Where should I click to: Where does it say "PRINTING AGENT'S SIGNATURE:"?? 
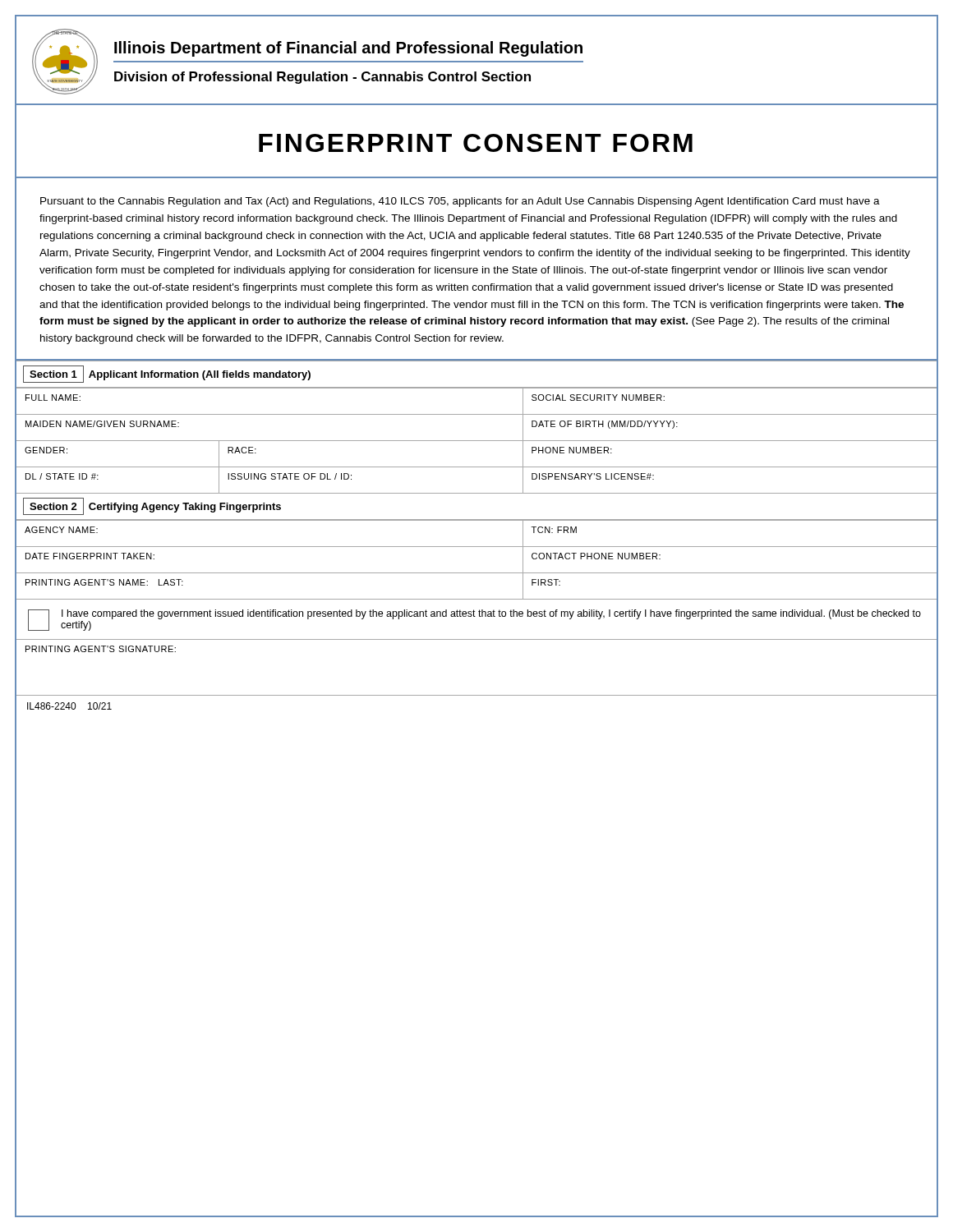pyautogui.click(x=101, y=649)
